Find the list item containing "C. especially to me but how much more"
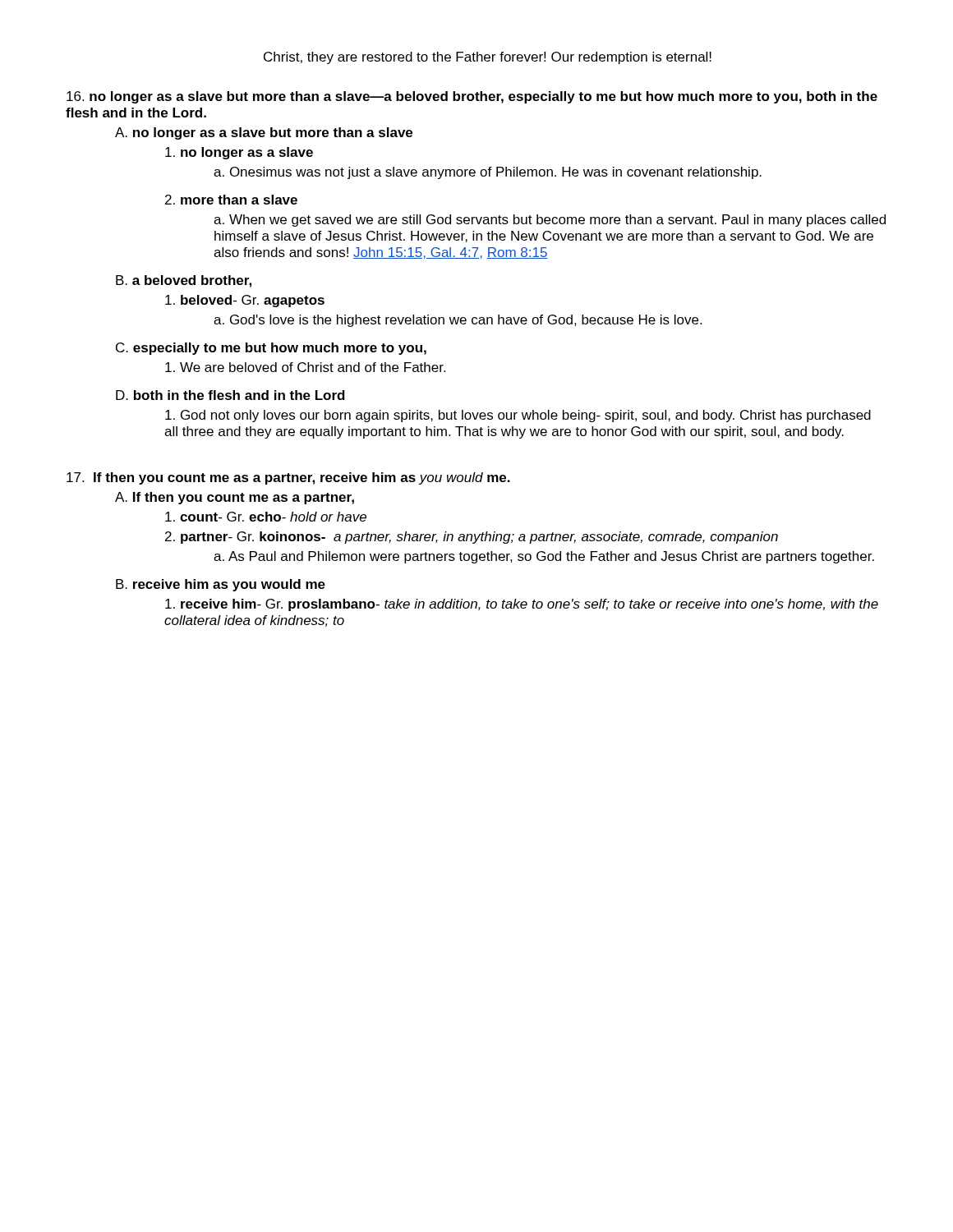The height and width of the screenshot is (1232, 953). click(271, 348)
